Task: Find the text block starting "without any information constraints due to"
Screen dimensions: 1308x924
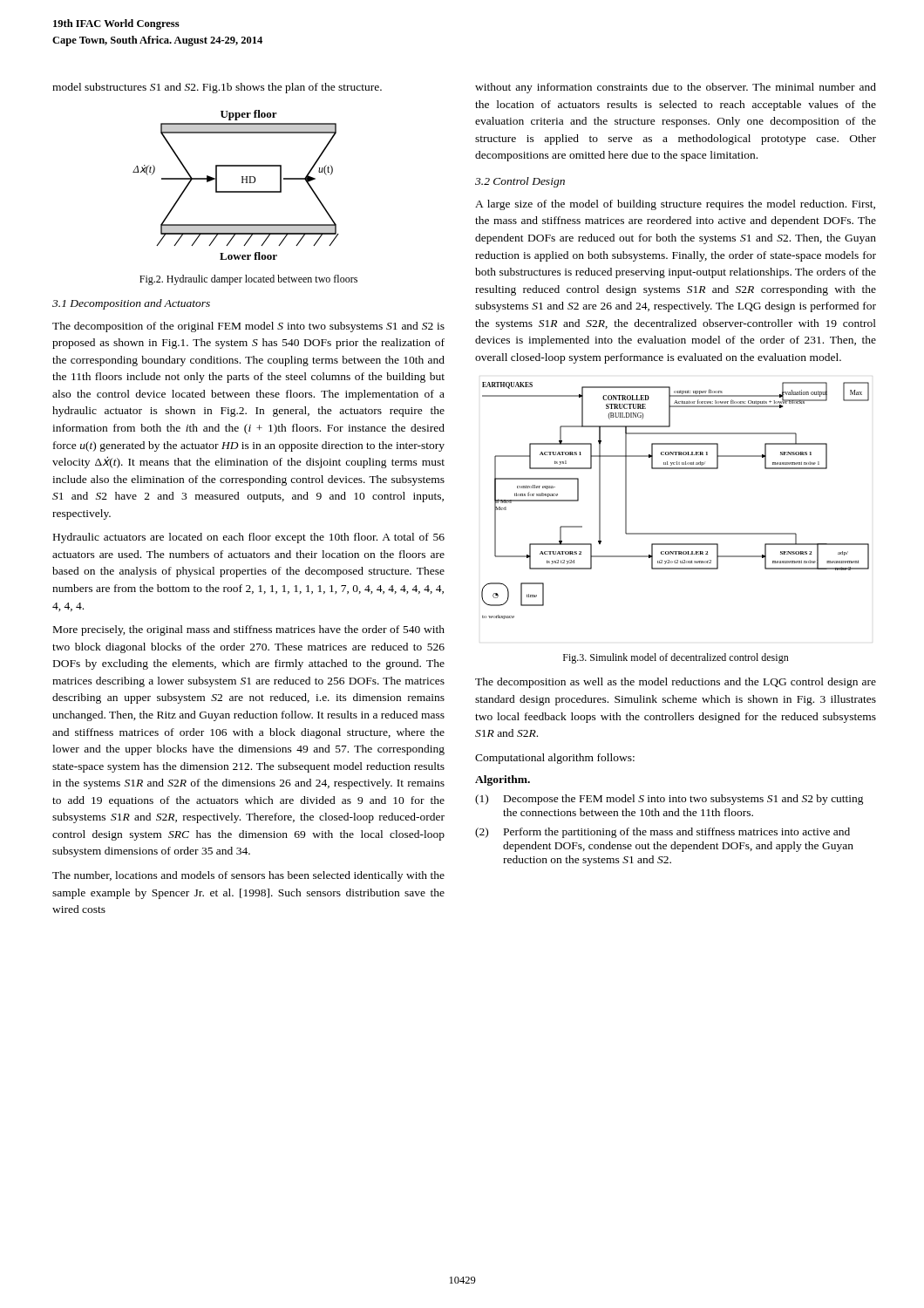Action: pyautogui.click(x=676, y=121)
